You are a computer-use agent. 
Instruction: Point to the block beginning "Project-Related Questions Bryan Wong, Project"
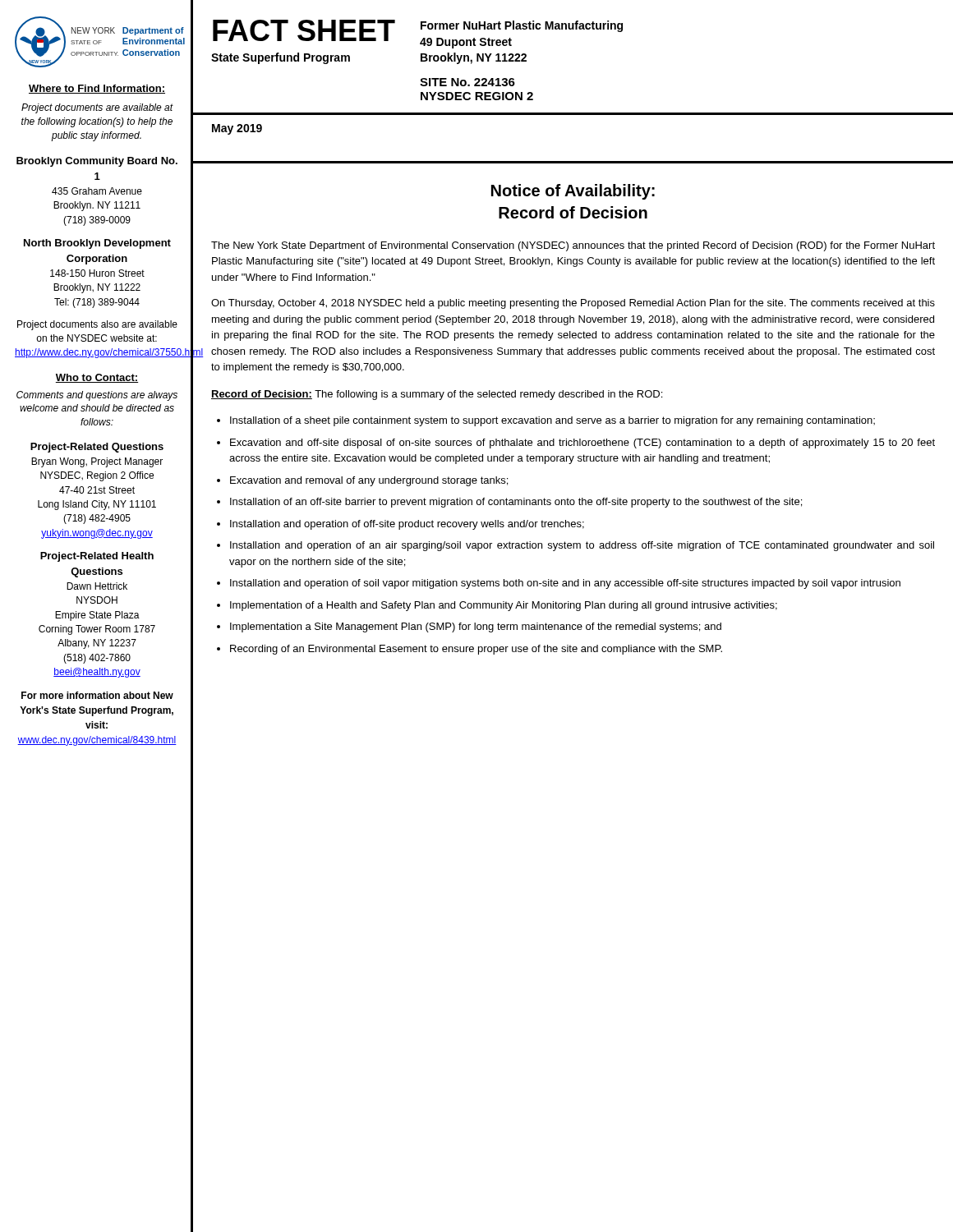(x=97, y=489)
